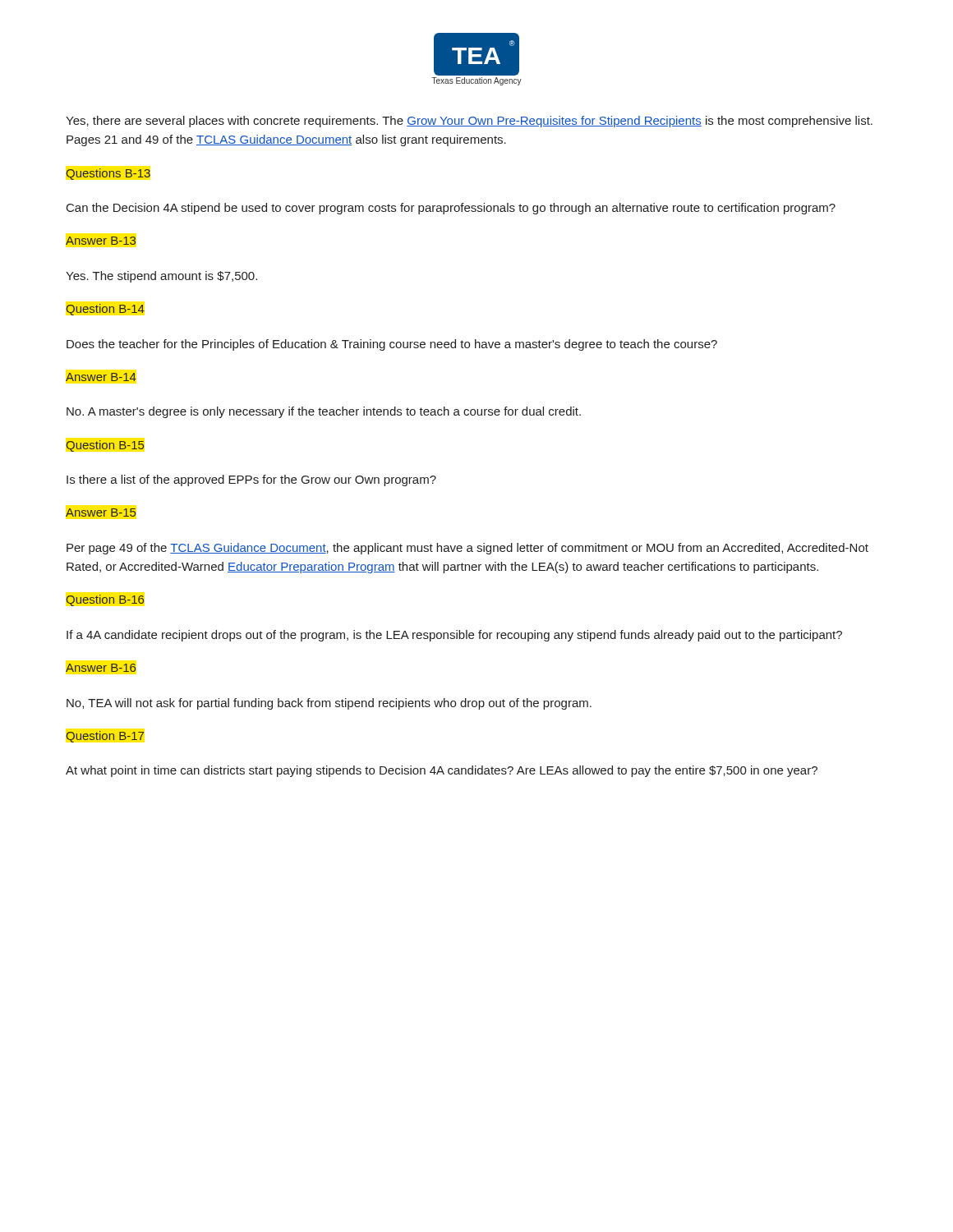953x1232 pixels.
Task: Where does it say "Question B-17"?
Action: [105, 735]
